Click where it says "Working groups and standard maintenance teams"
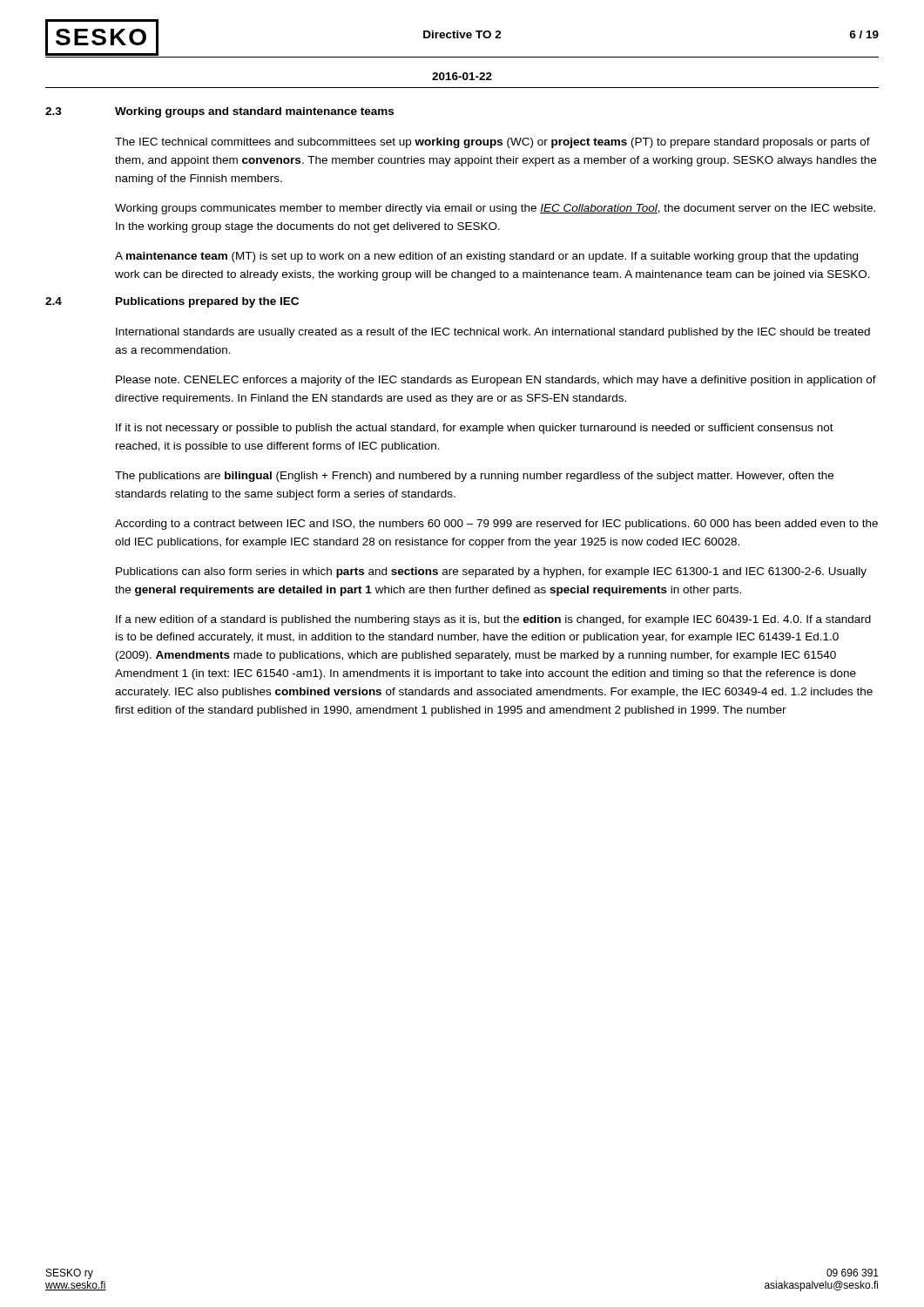Viewport: 924px width, 1307px height. pyautogui.click(x=255, y=111)
